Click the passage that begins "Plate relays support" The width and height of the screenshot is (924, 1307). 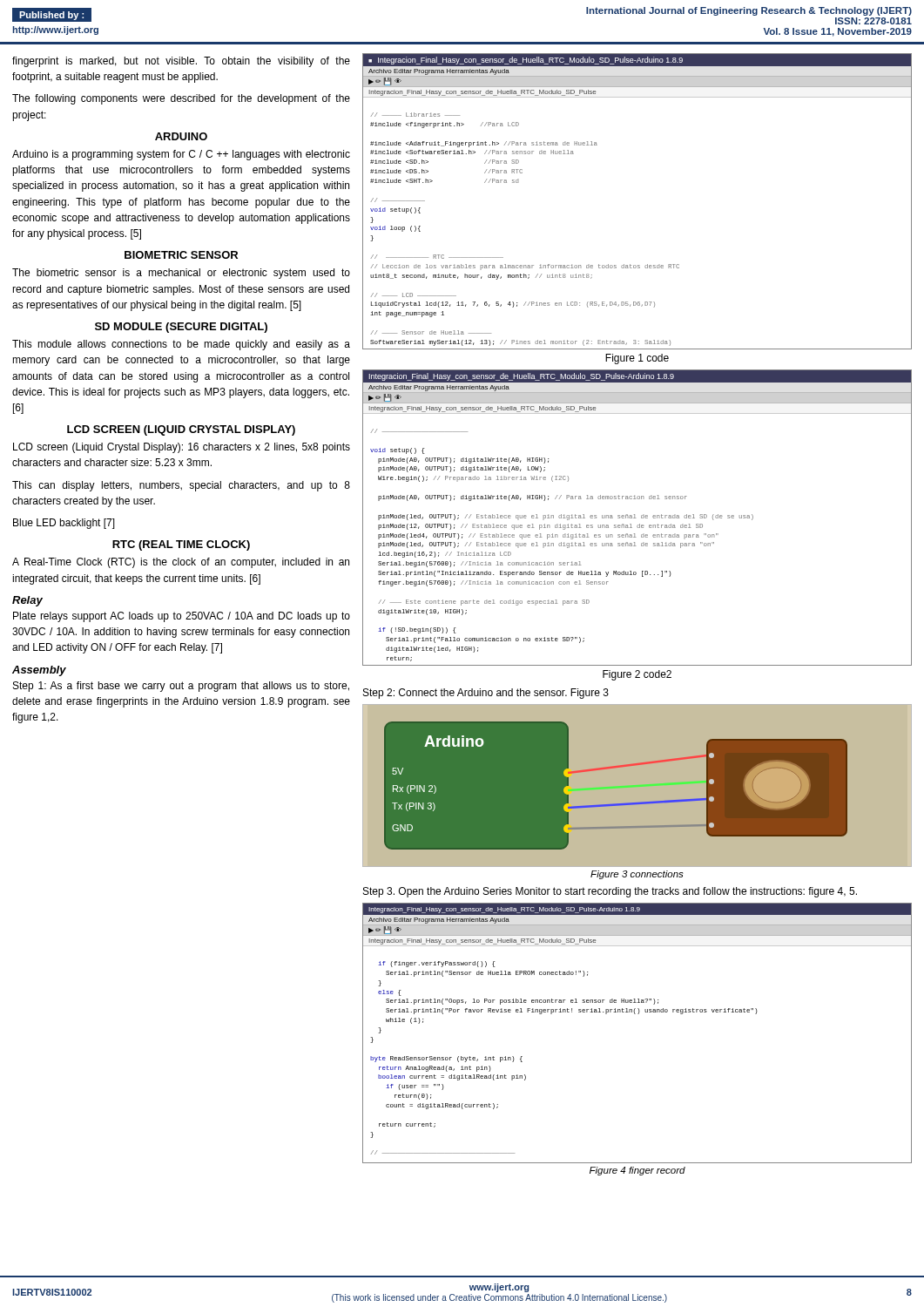pos(181,632)
